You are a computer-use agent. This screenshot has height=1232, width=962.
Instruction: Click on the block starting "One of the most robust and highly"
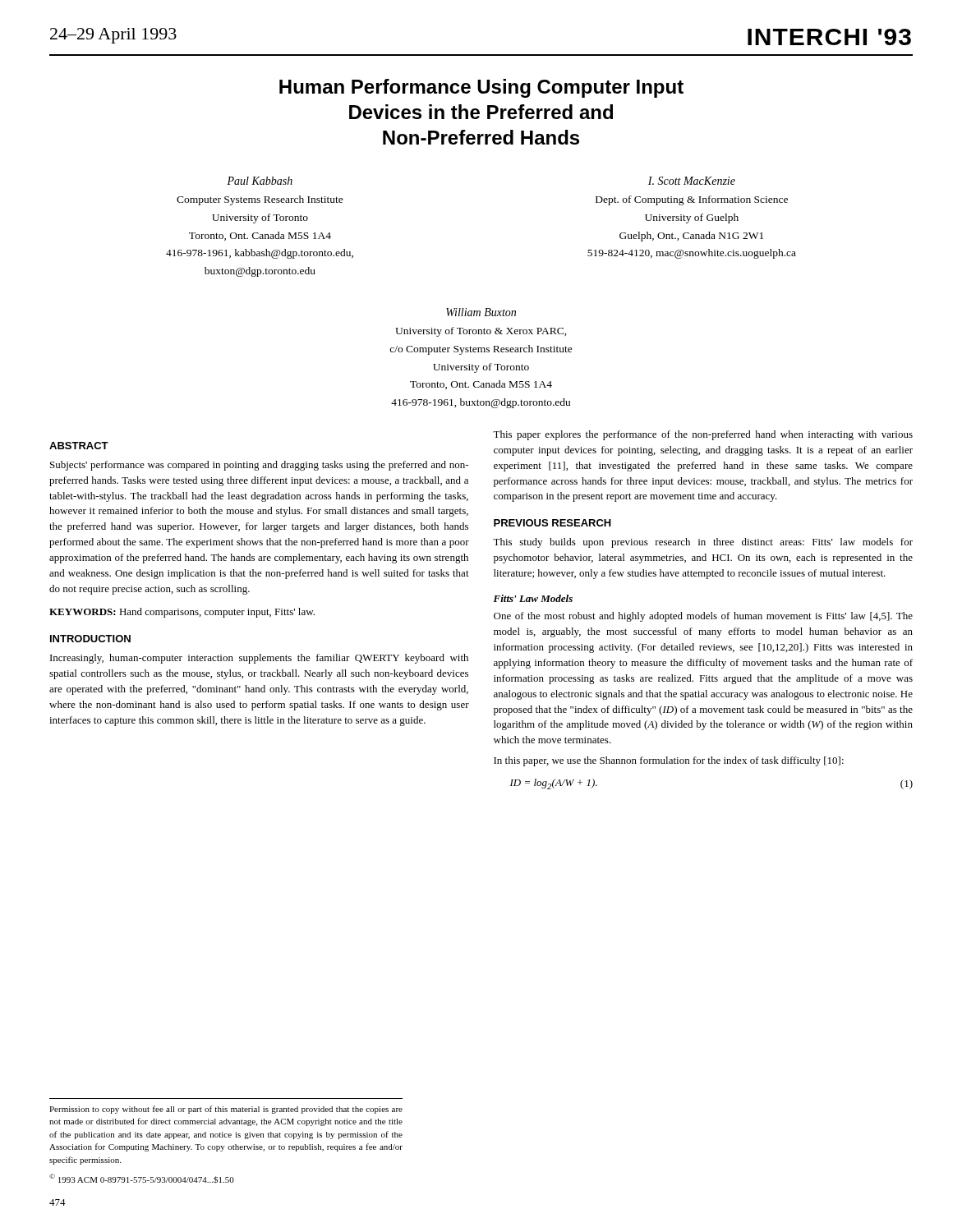[703, 679]
